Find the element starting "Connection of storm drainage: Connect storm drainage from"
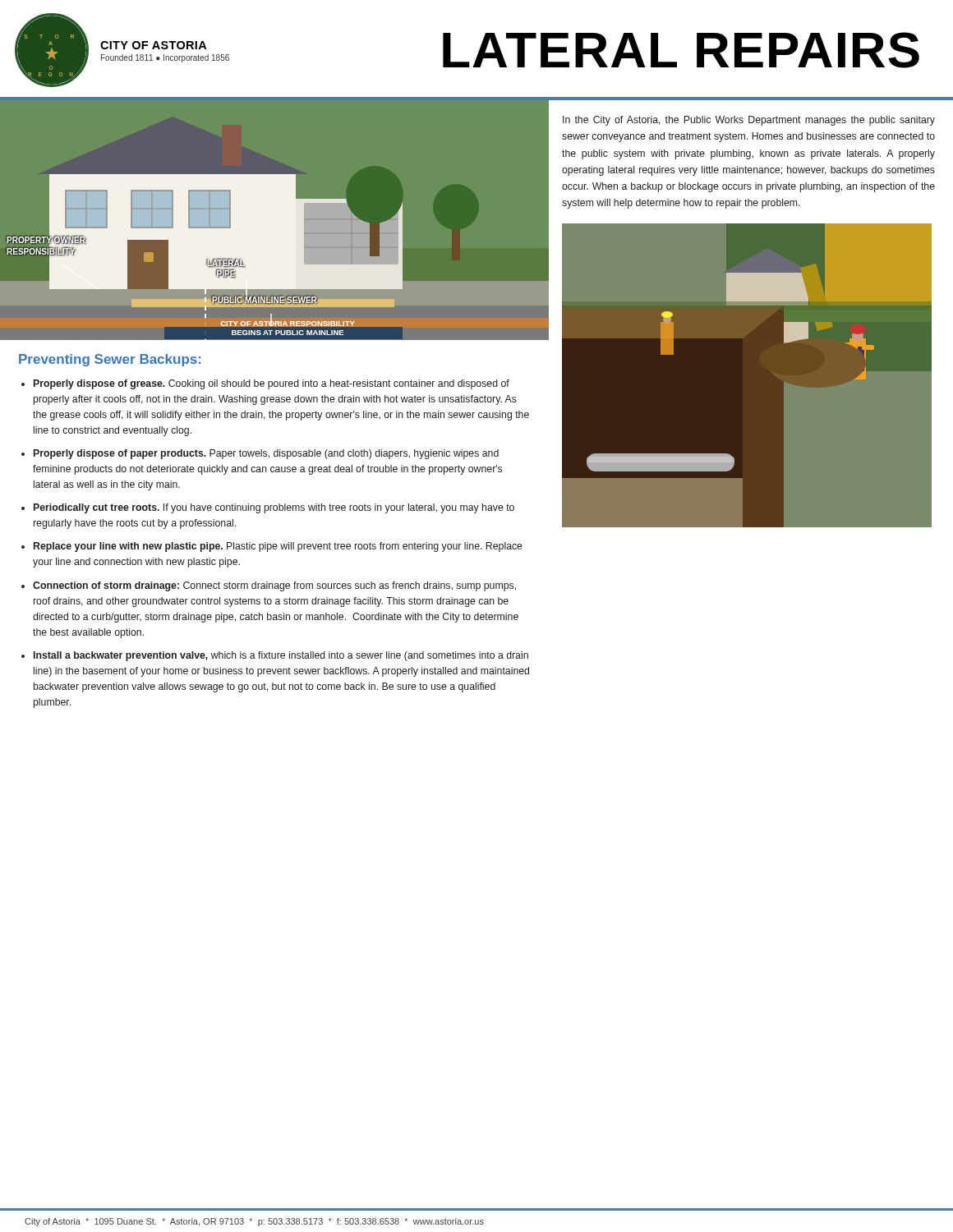The height and width of the screenshot is (1232, 953). [x=276, y=609]
